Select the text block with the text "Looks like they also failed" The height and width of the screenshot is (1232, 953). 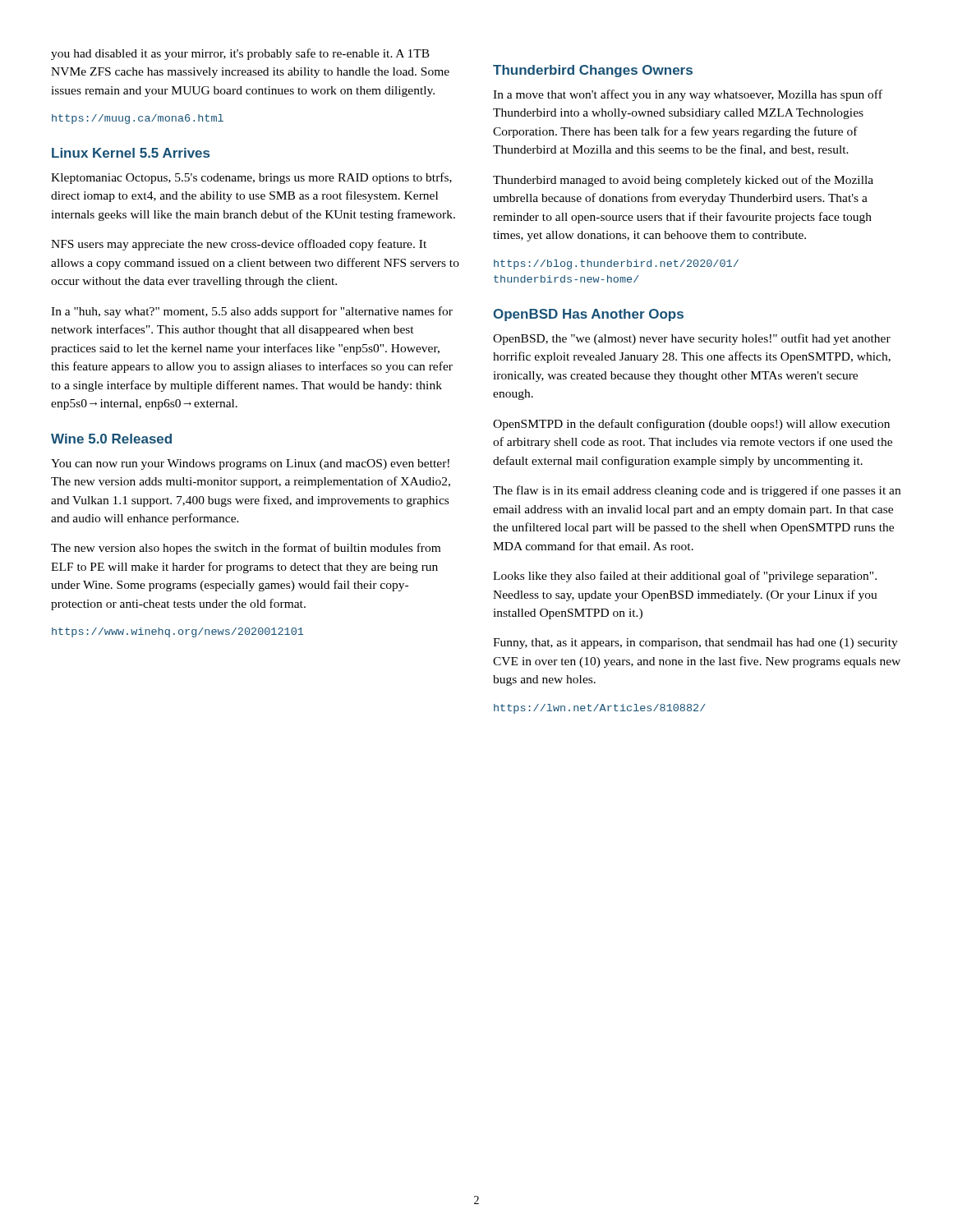coord(685,594)
